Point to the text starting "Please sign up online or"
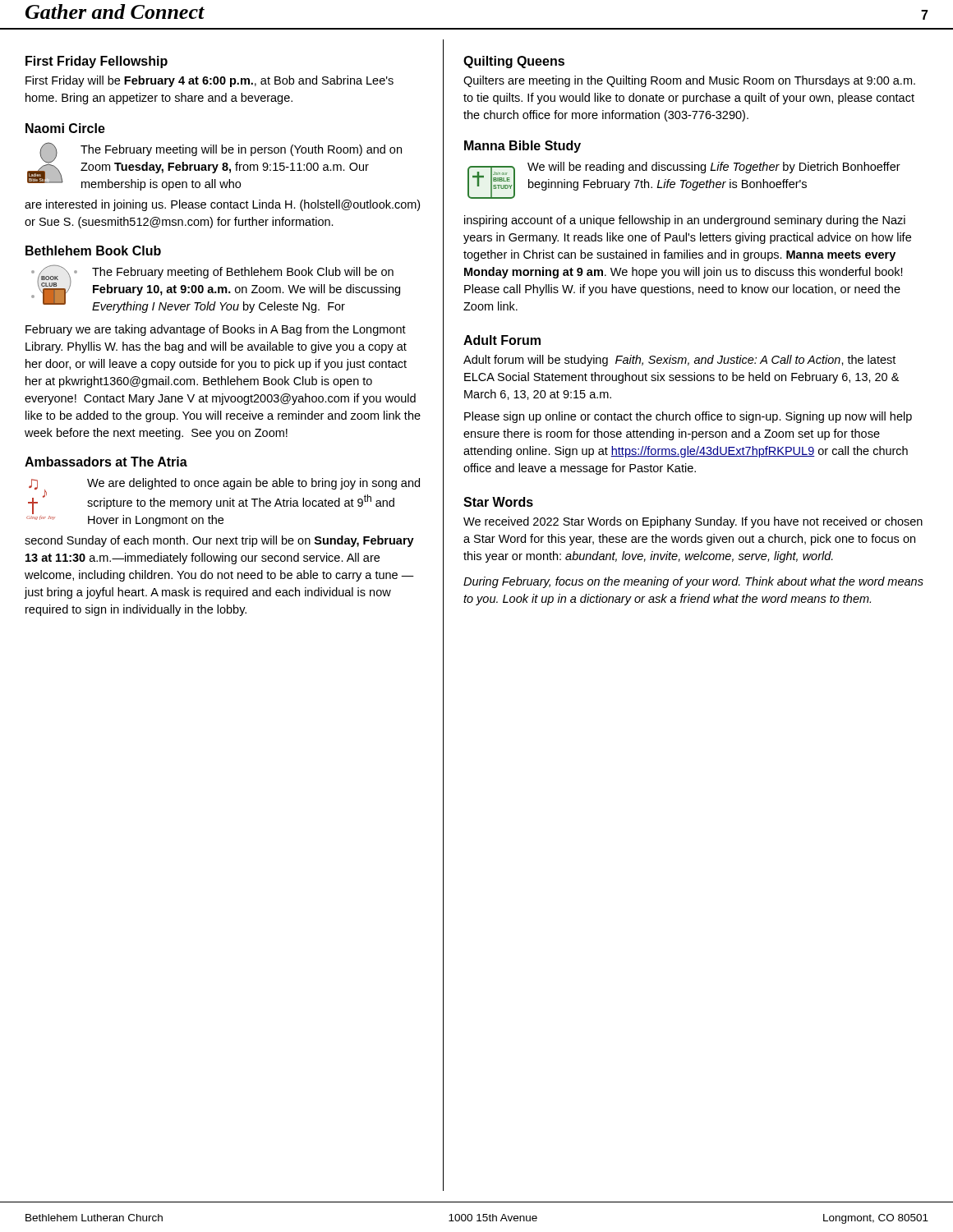 click(x=688, y=442)
